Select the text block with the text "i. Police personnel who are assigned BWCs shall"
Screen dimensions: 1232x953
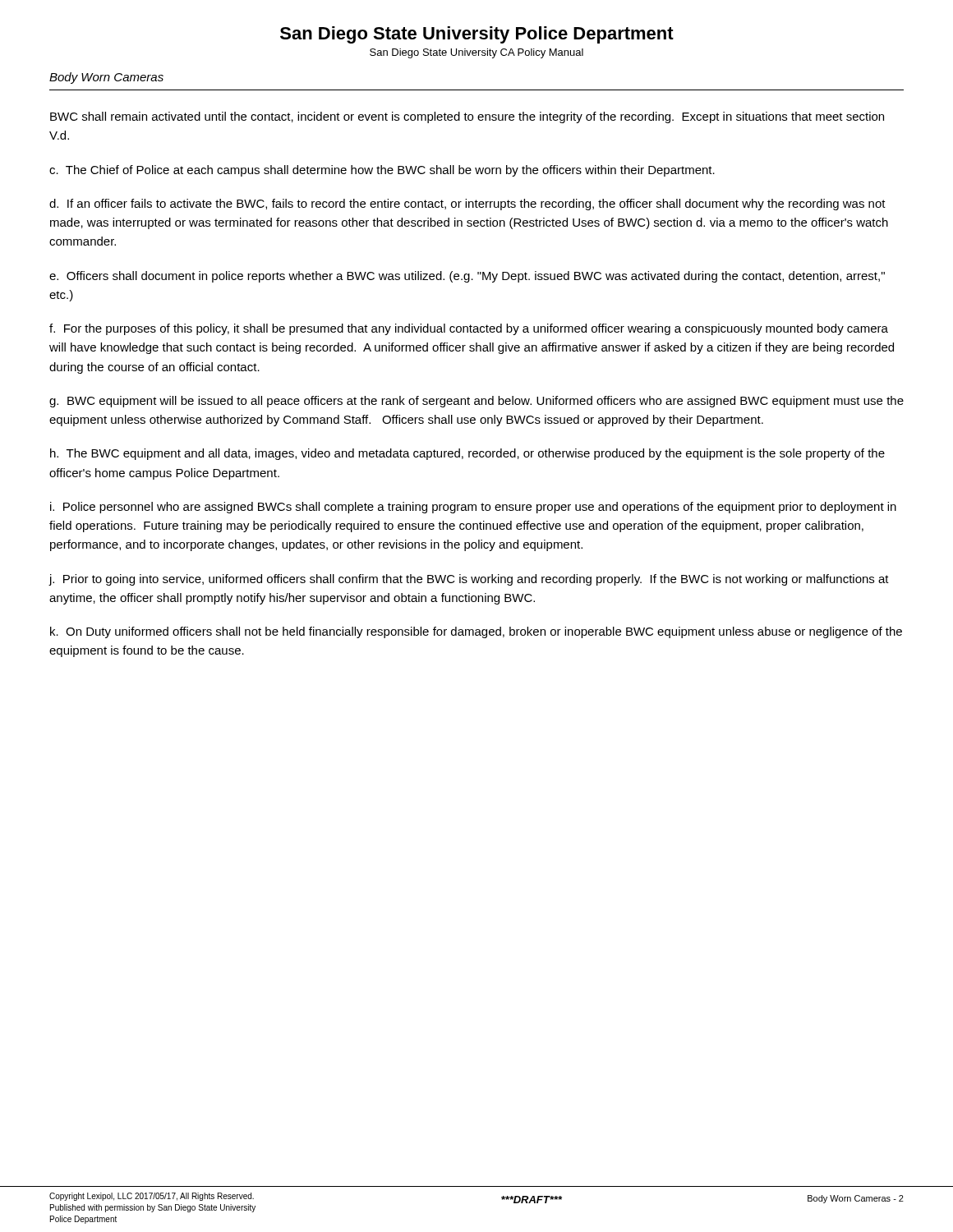(x=473, y=525)
